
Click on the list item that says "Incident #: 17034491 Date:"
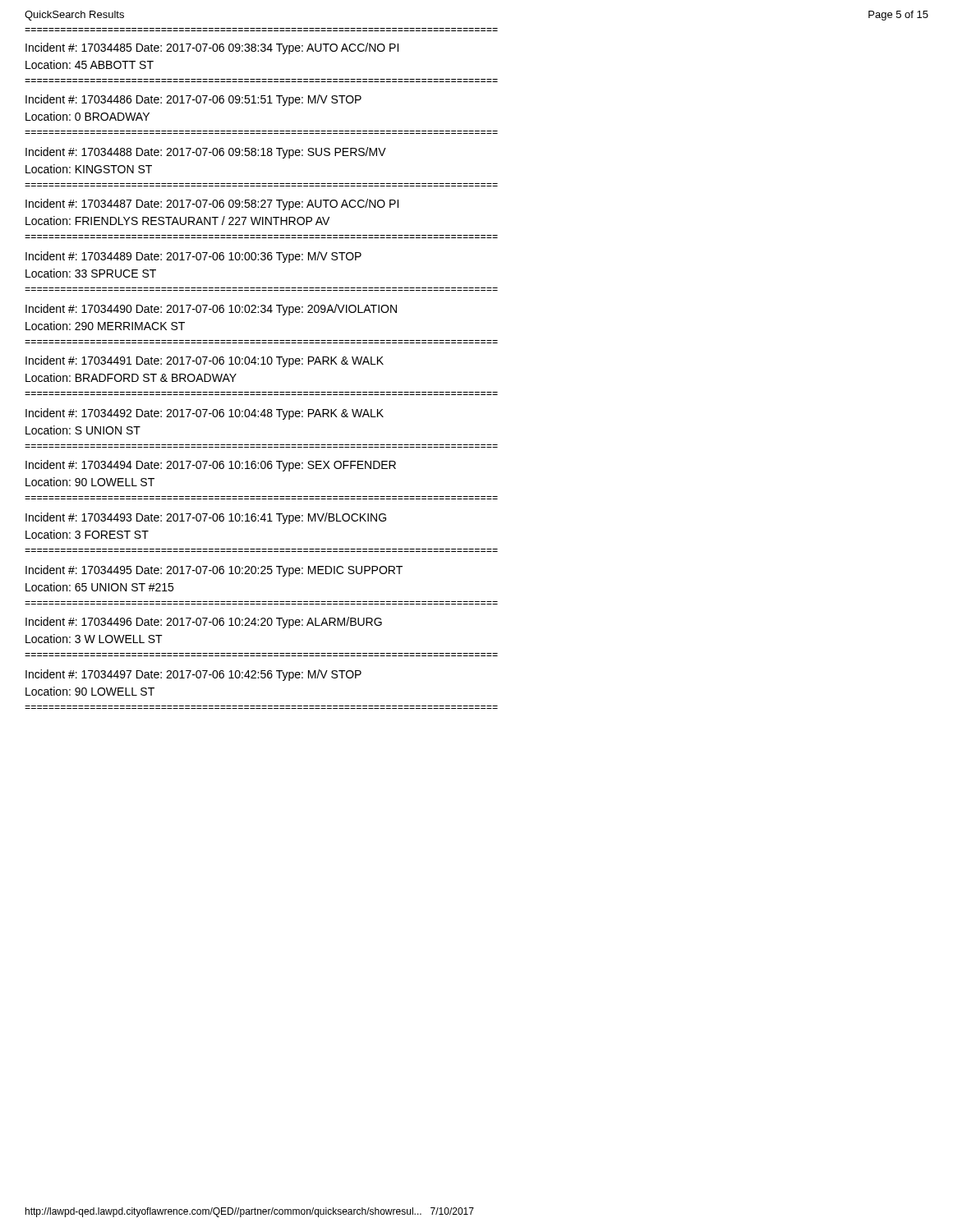point(205,361)
